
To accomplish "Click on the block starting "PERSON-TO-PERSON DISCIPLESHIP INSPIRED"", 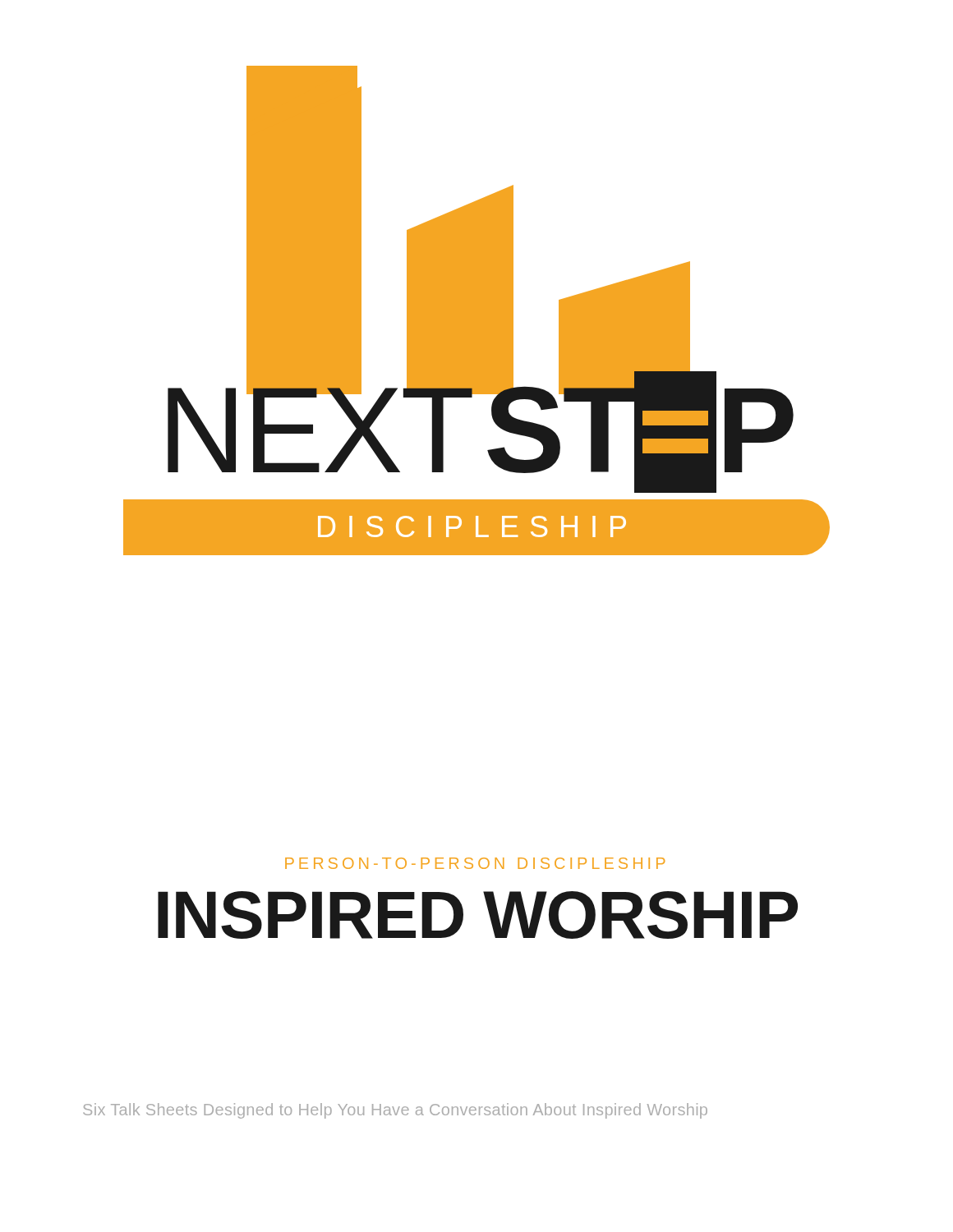I will pyautogui.click(x=476, y=902).
